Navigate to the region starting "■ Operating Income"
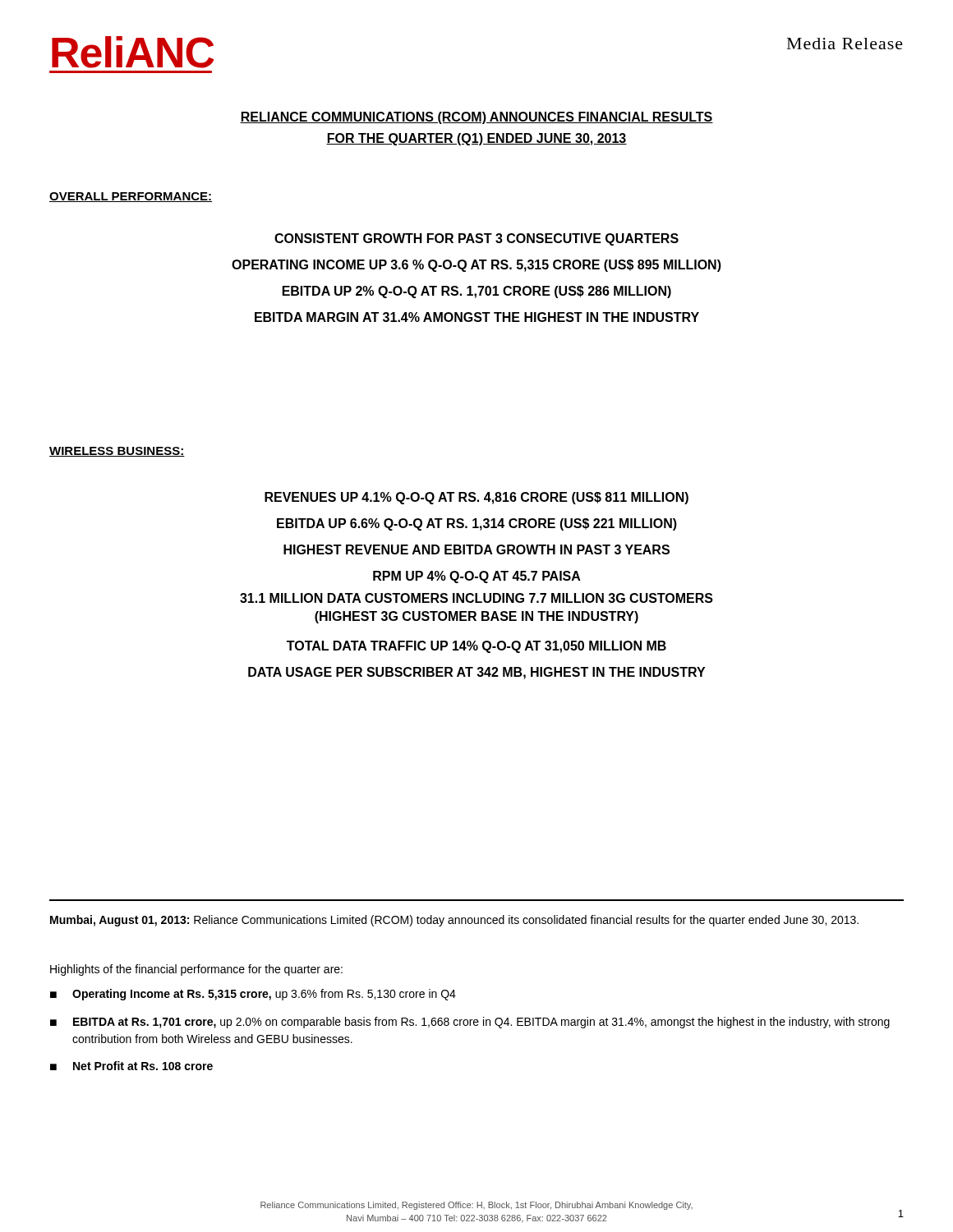Viewport: 953px width, 1232px height. point(253,995)
